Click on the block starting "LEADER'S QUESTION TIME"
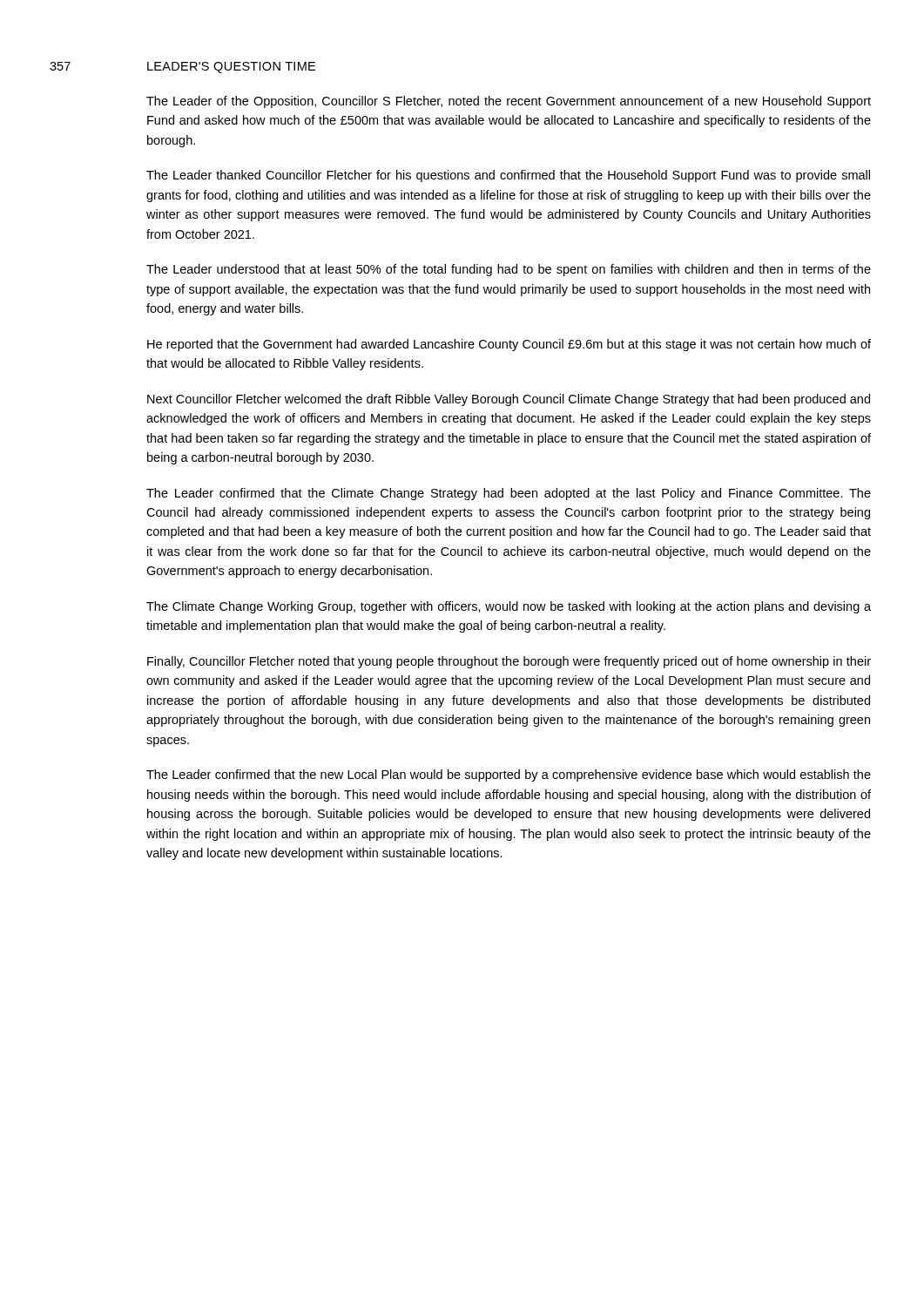The width and height of the screenshot is (924, 1307). (x=231, y=66)
